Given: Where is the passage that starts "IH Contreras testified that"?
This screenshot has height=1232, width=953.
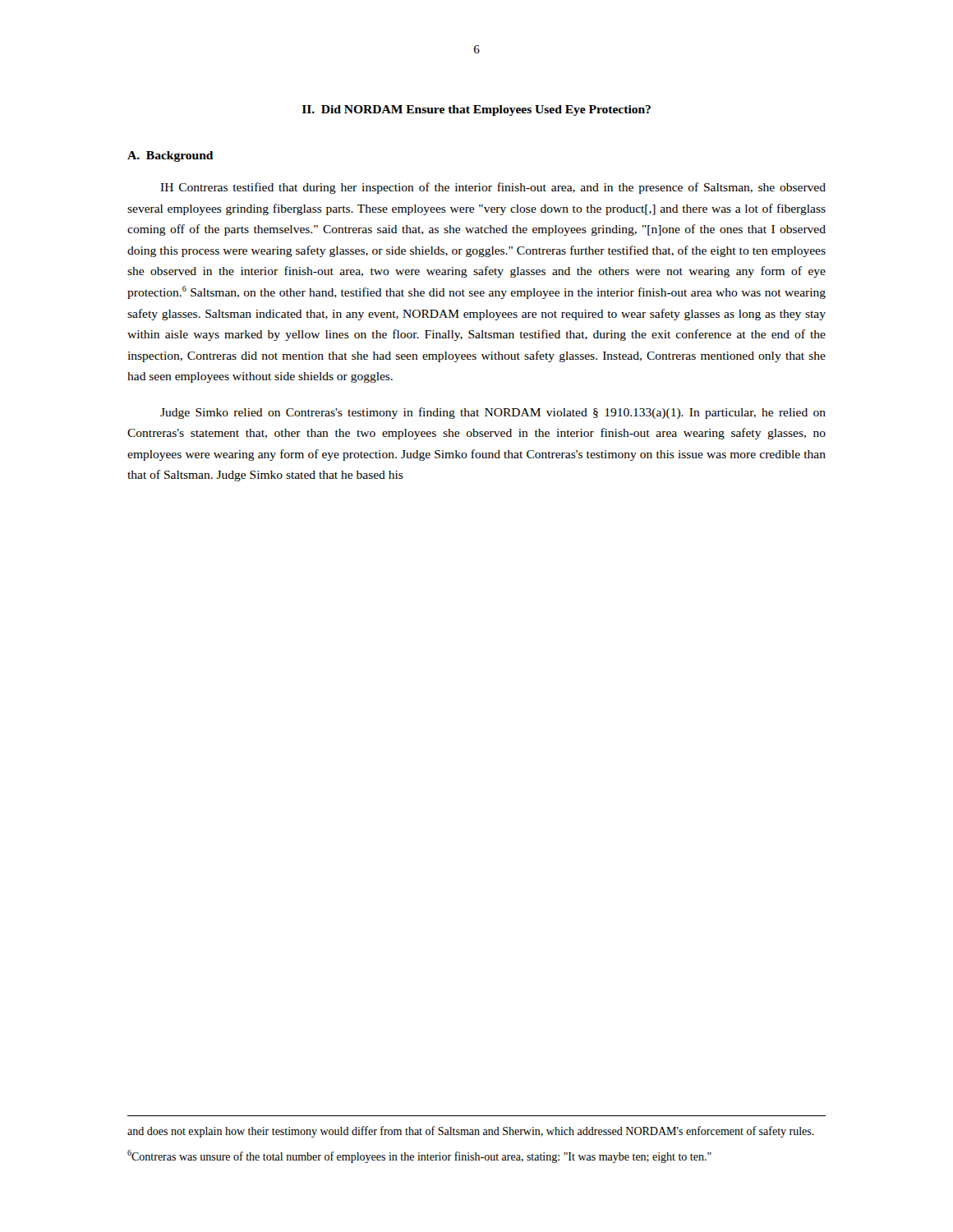Looking at the screenshot, I should click(476, 281).
